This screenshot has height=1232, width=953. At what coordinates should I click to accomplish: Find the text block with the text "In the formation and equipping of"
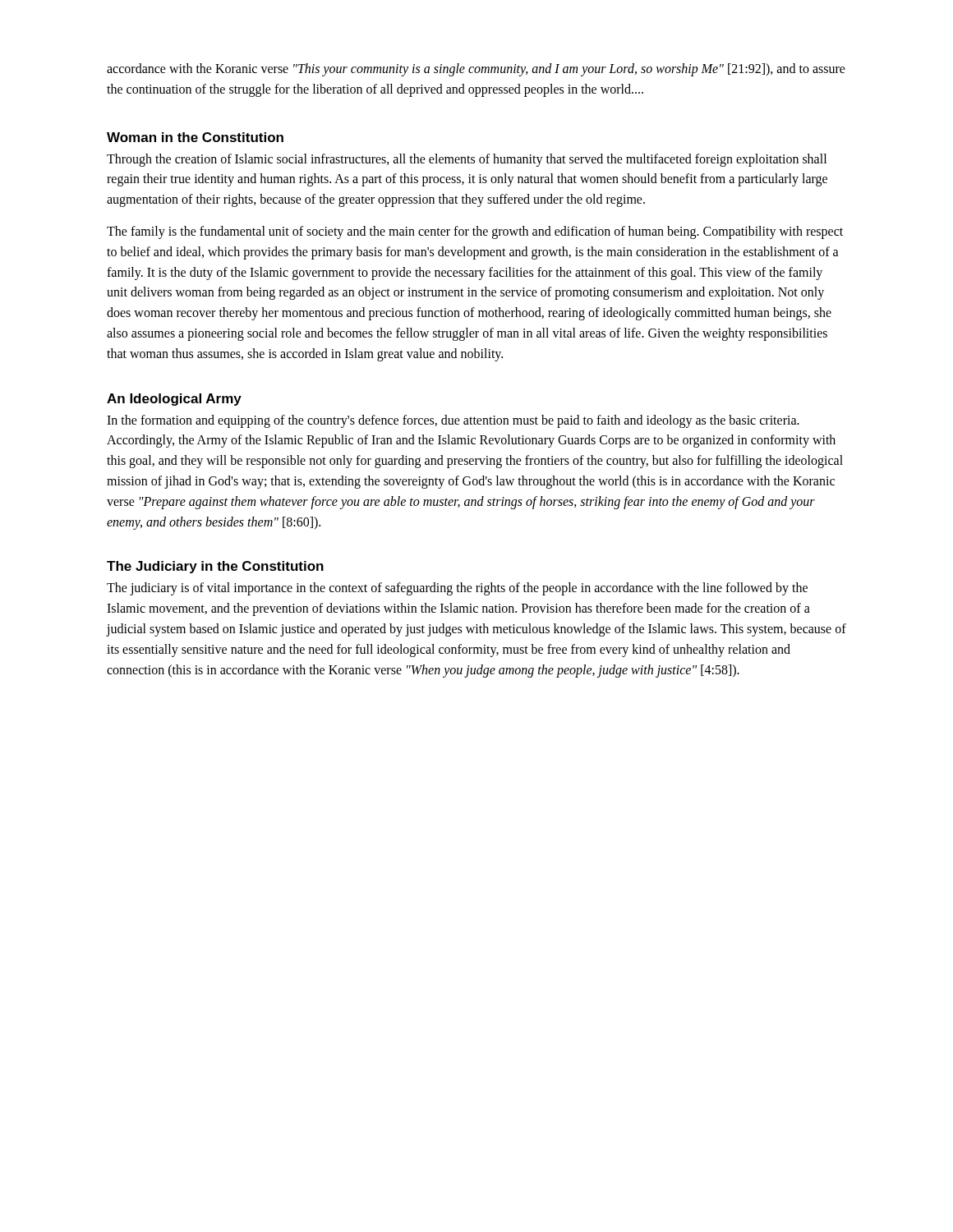pyautogui.click(x=476, y=471)
